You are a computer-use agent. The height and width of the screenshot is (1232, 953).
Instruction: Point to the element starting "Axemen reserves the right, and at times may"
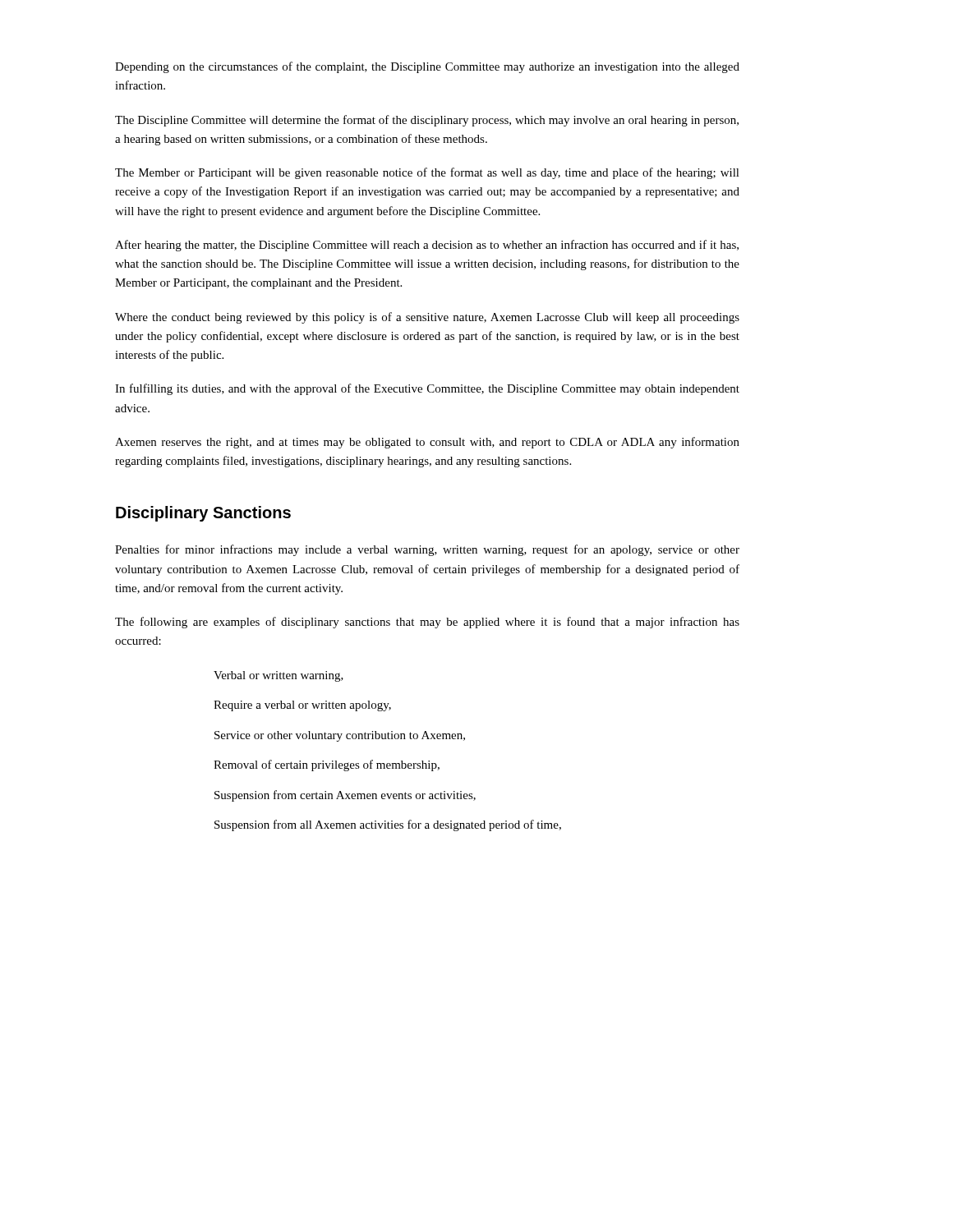427,451
